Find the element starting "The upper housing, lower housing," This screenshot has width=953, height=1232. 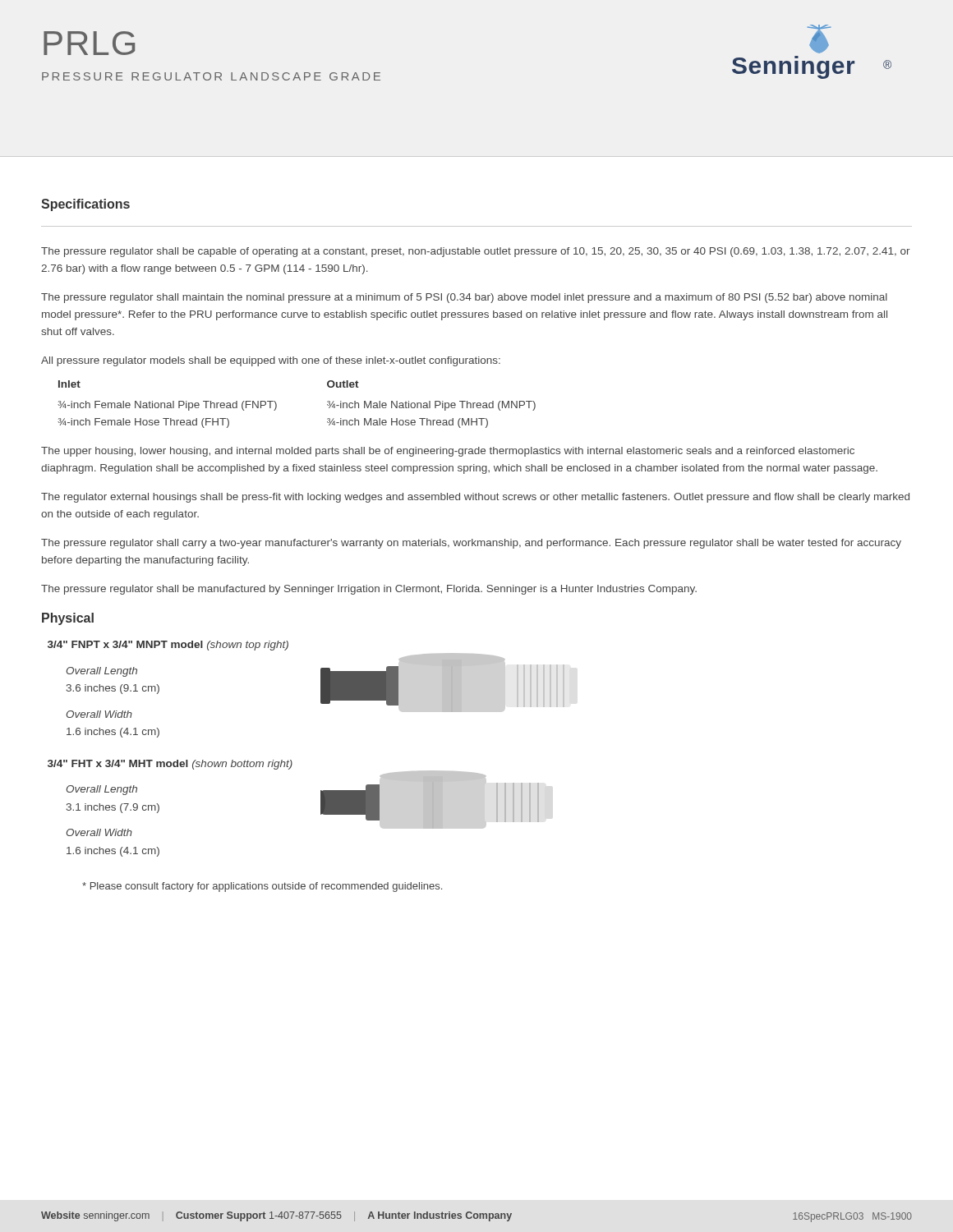460,459
